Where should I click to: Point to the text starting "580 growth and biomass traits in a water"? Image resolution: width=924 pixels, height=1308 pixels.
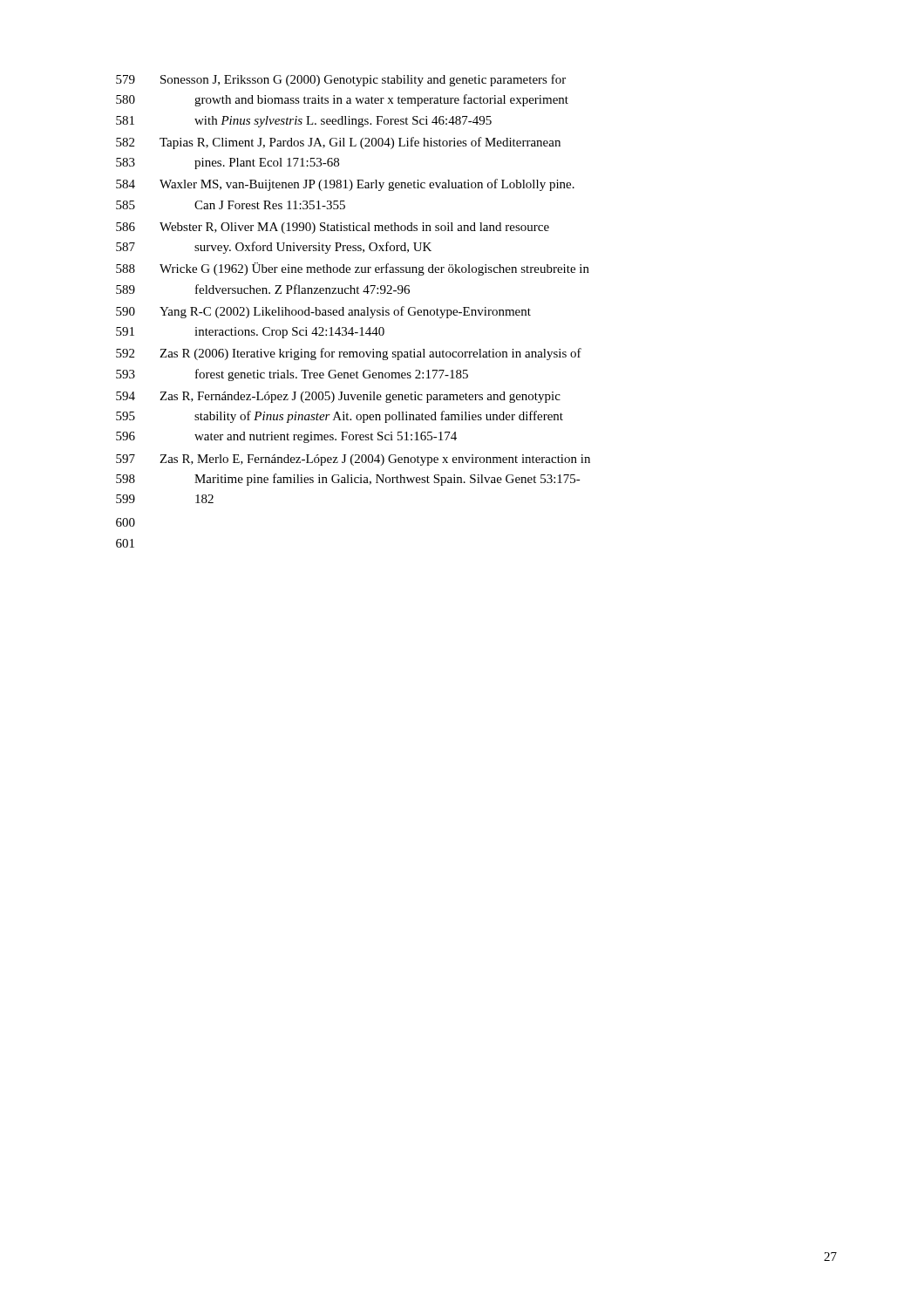[x=462, y=100]
